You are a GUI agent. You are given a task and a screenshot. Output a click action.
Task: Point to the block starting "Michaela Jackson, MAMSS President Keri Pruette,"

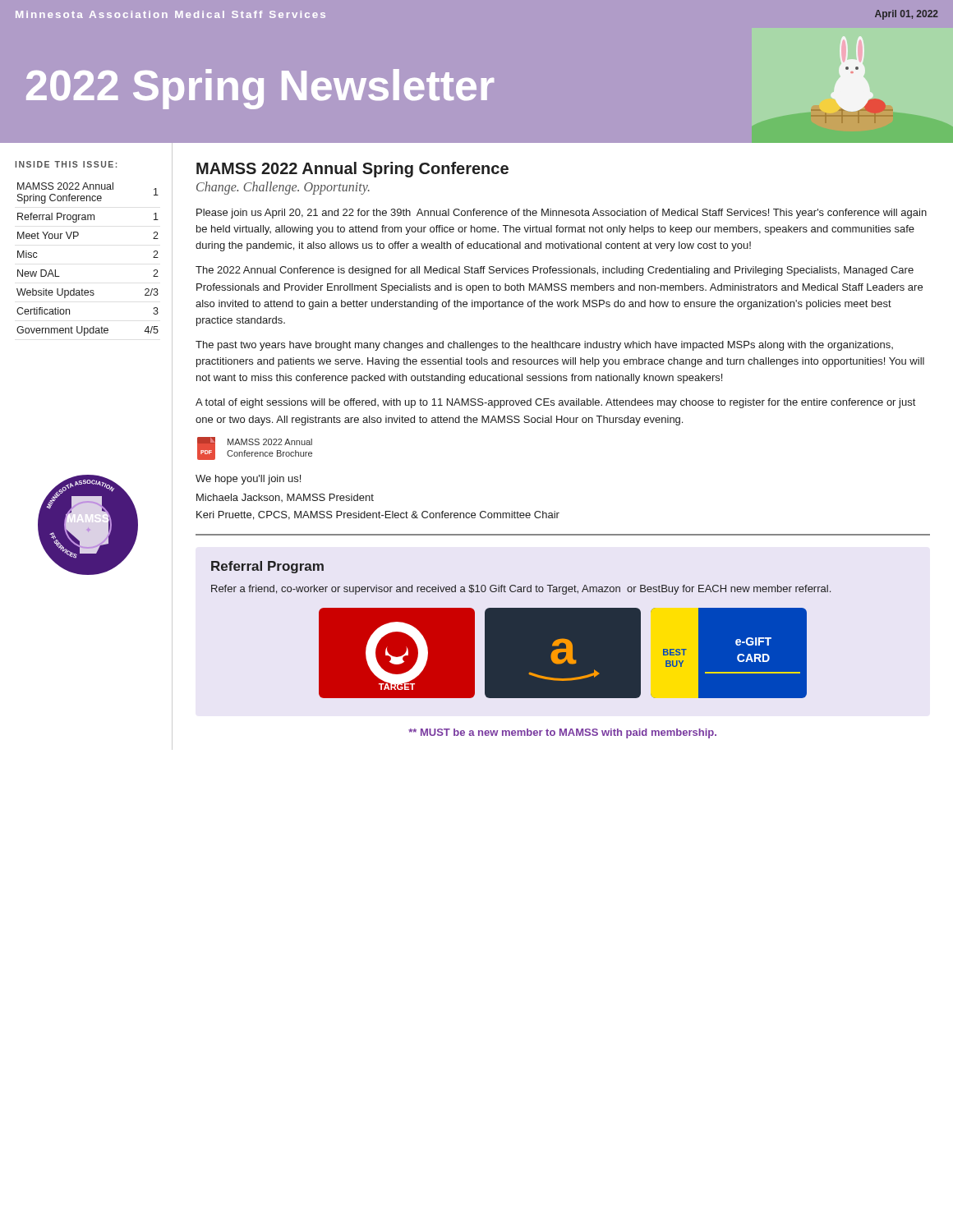coord(377,506)
